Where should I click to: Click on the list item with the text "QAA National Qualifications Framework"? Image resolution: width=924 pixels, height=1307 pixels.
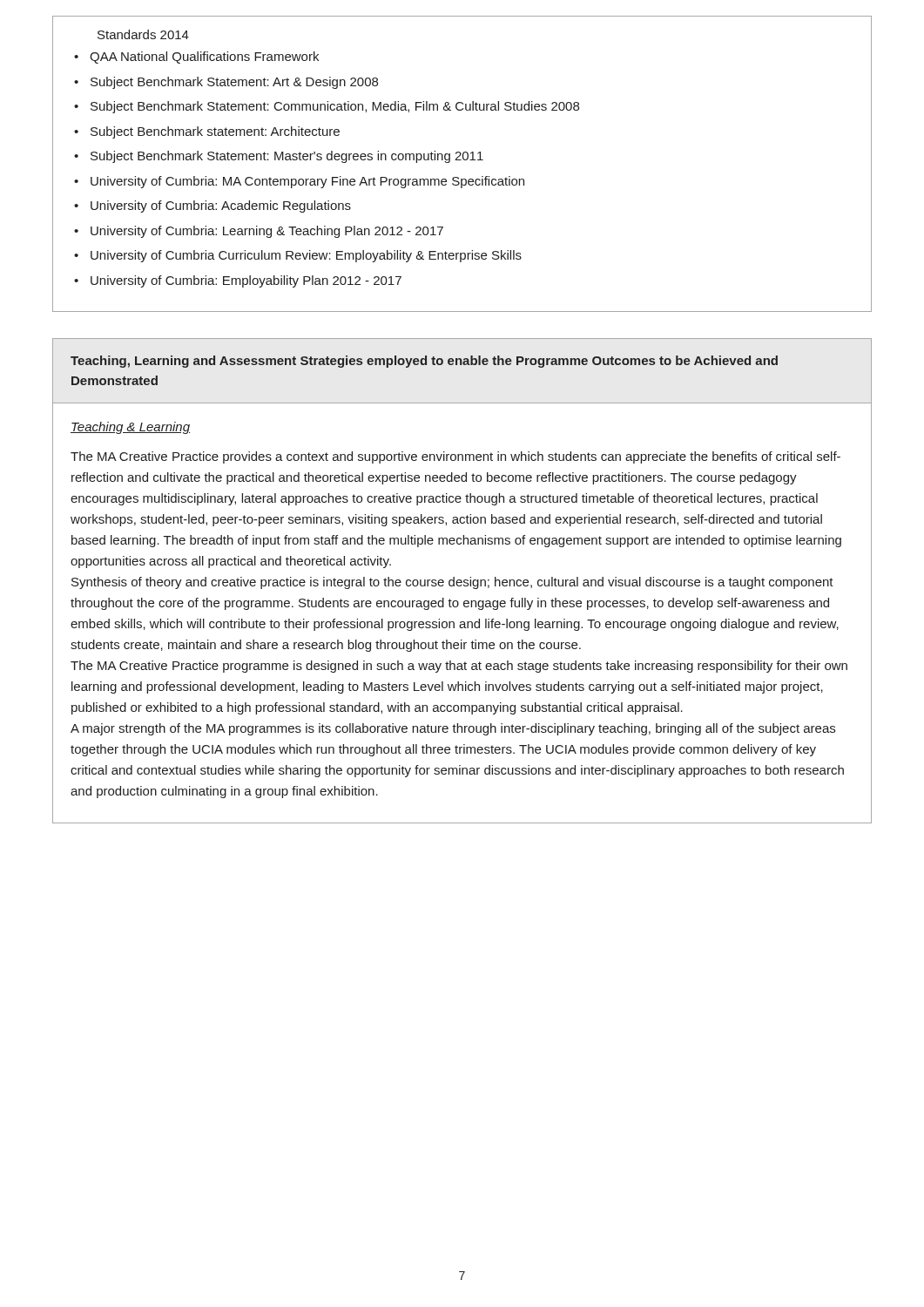click(204, 56)
